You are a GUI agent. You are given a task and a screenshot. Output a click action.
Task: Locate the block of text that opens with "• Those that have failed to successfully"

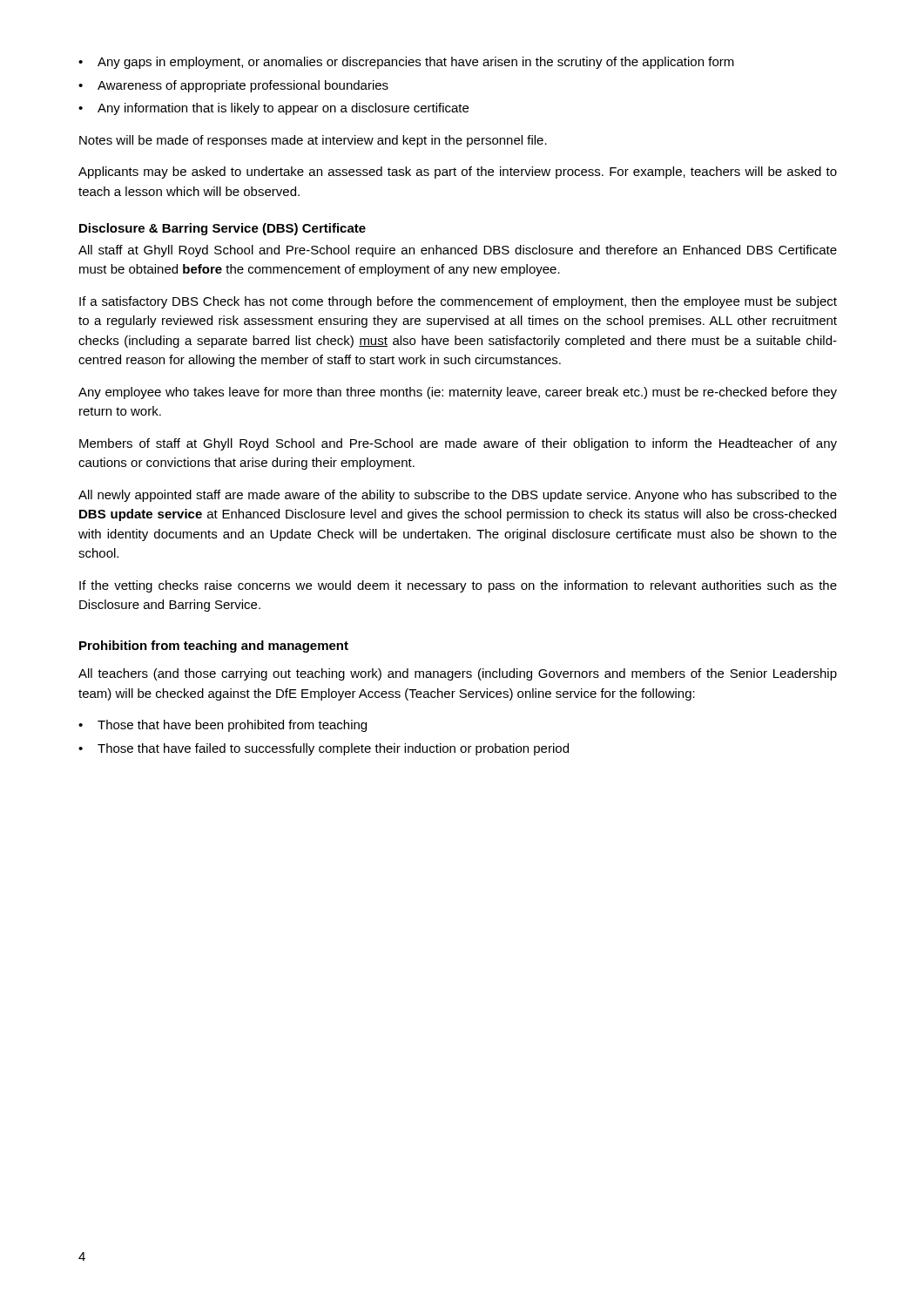point(324,748)
